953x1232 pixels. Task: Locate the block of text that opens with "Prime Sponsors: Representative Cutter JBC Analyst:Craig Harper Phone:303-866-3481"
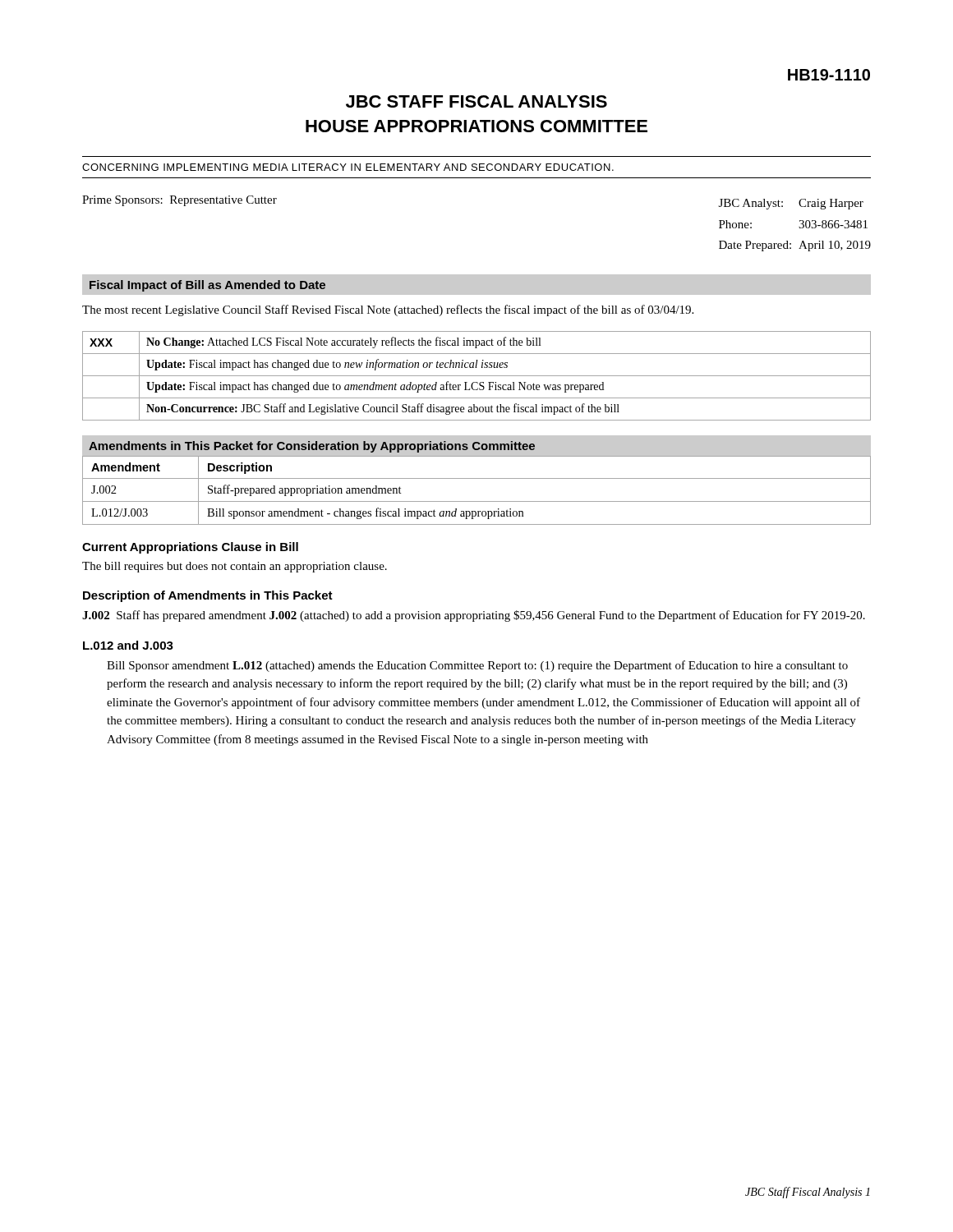click(184, 202)
